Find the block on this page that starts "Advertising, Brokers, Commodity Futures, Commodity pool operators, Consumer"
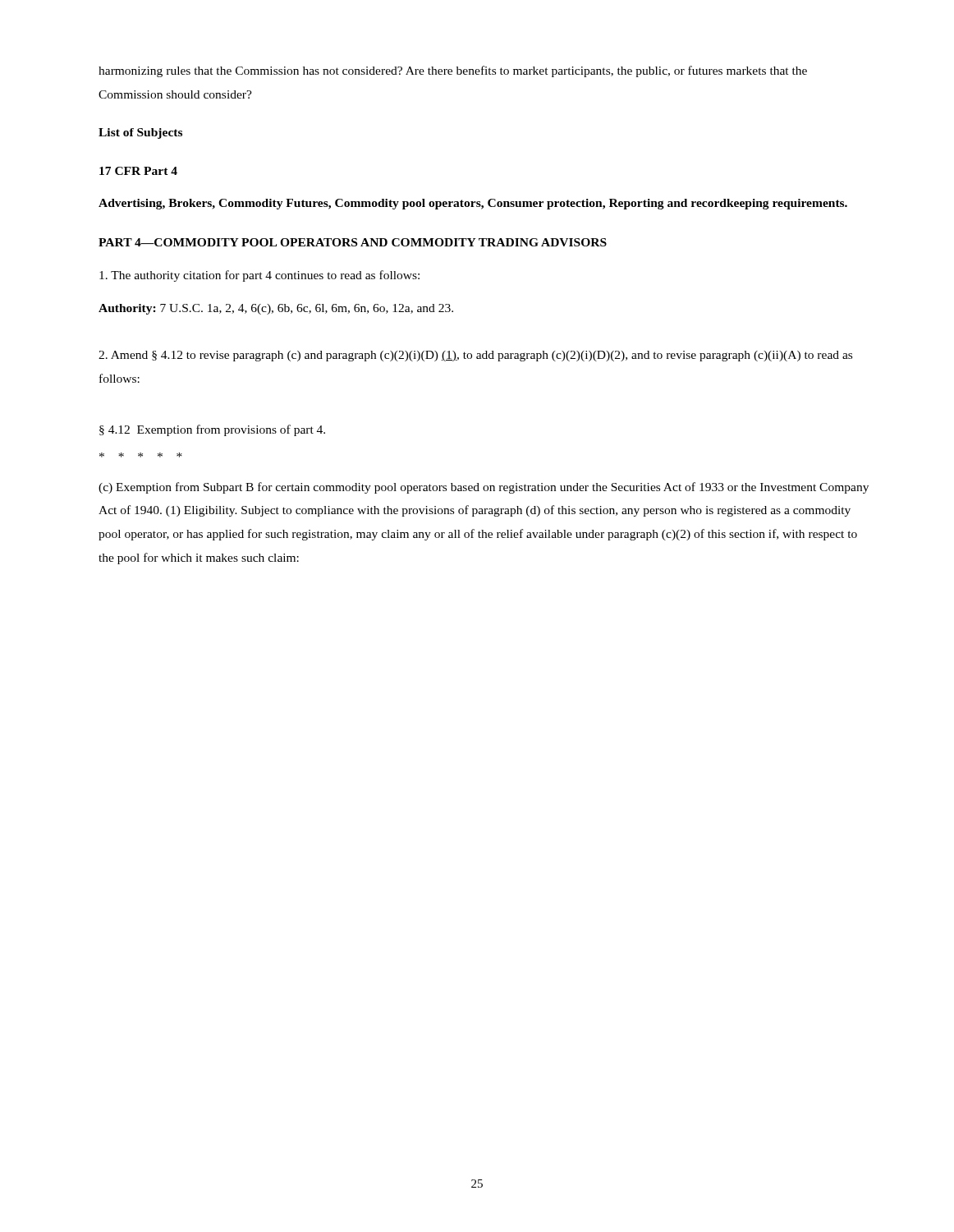Viewport: 954px width, 1232px height. 473,202
